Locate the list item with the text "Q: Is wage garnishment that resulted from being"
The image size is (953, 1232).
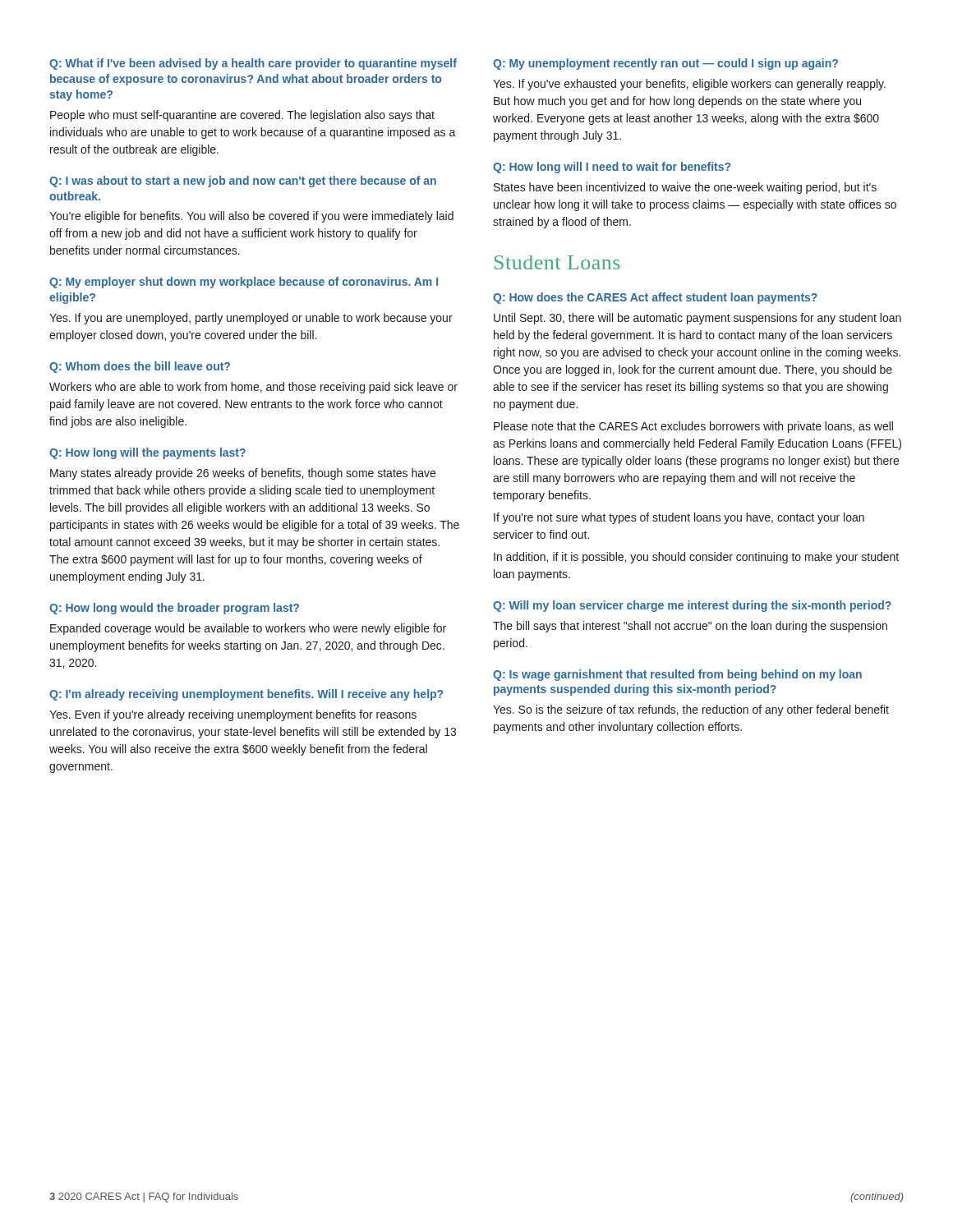698,701
